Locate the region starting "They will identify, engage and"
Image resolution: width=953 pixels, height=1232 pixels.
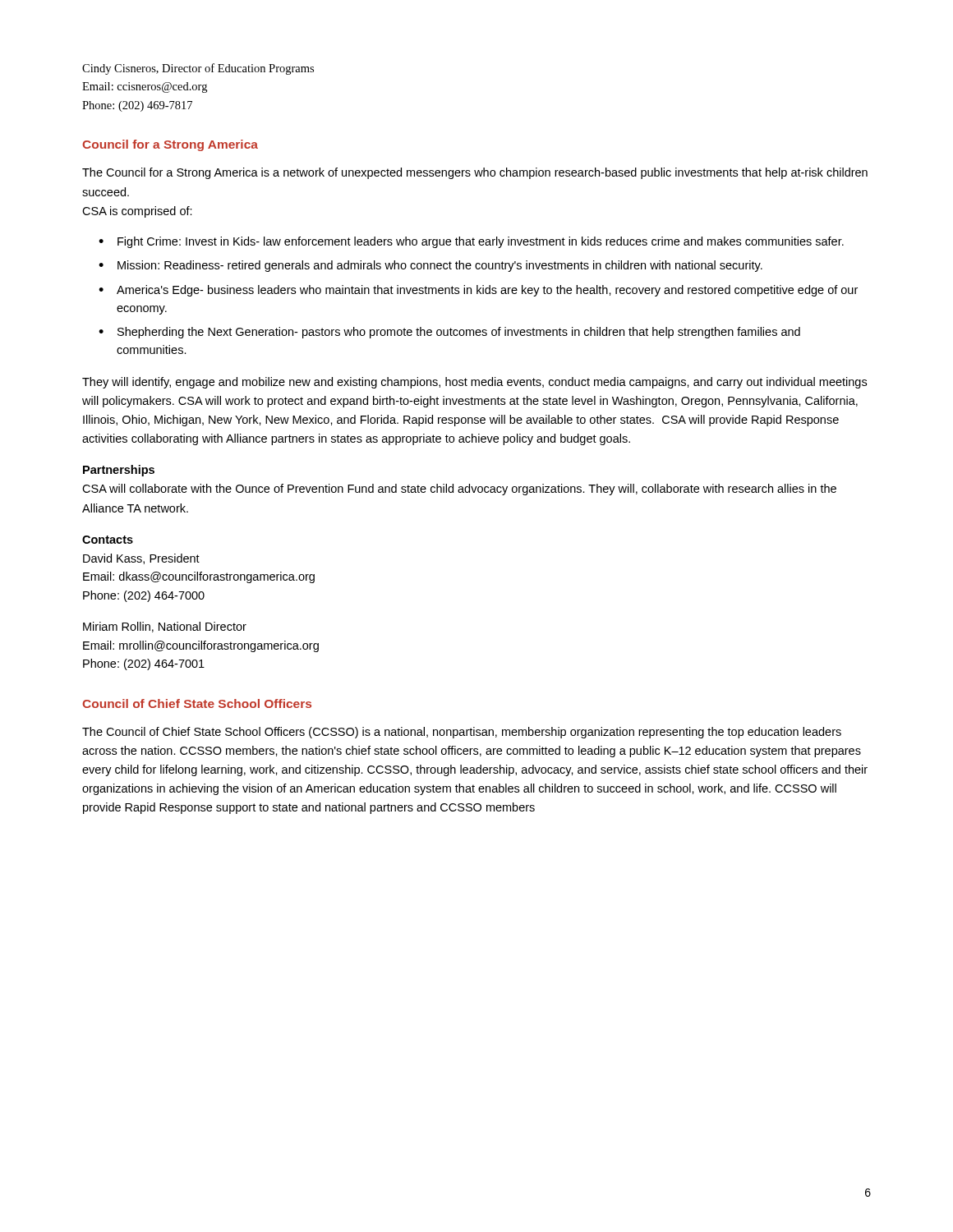tap(475, 410)
